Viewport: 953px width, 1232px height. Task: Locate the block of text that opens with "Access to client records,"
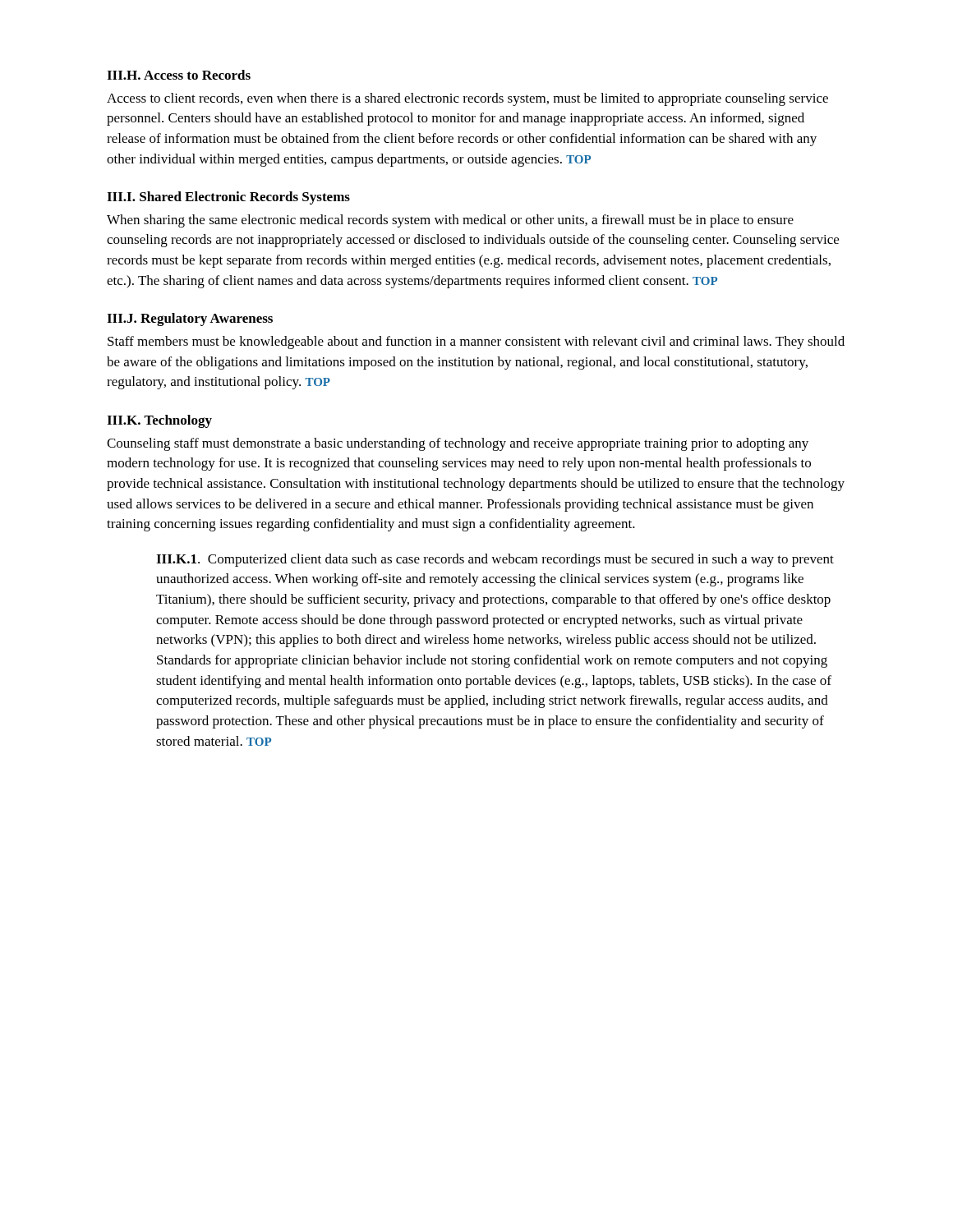tap(468, 128)
